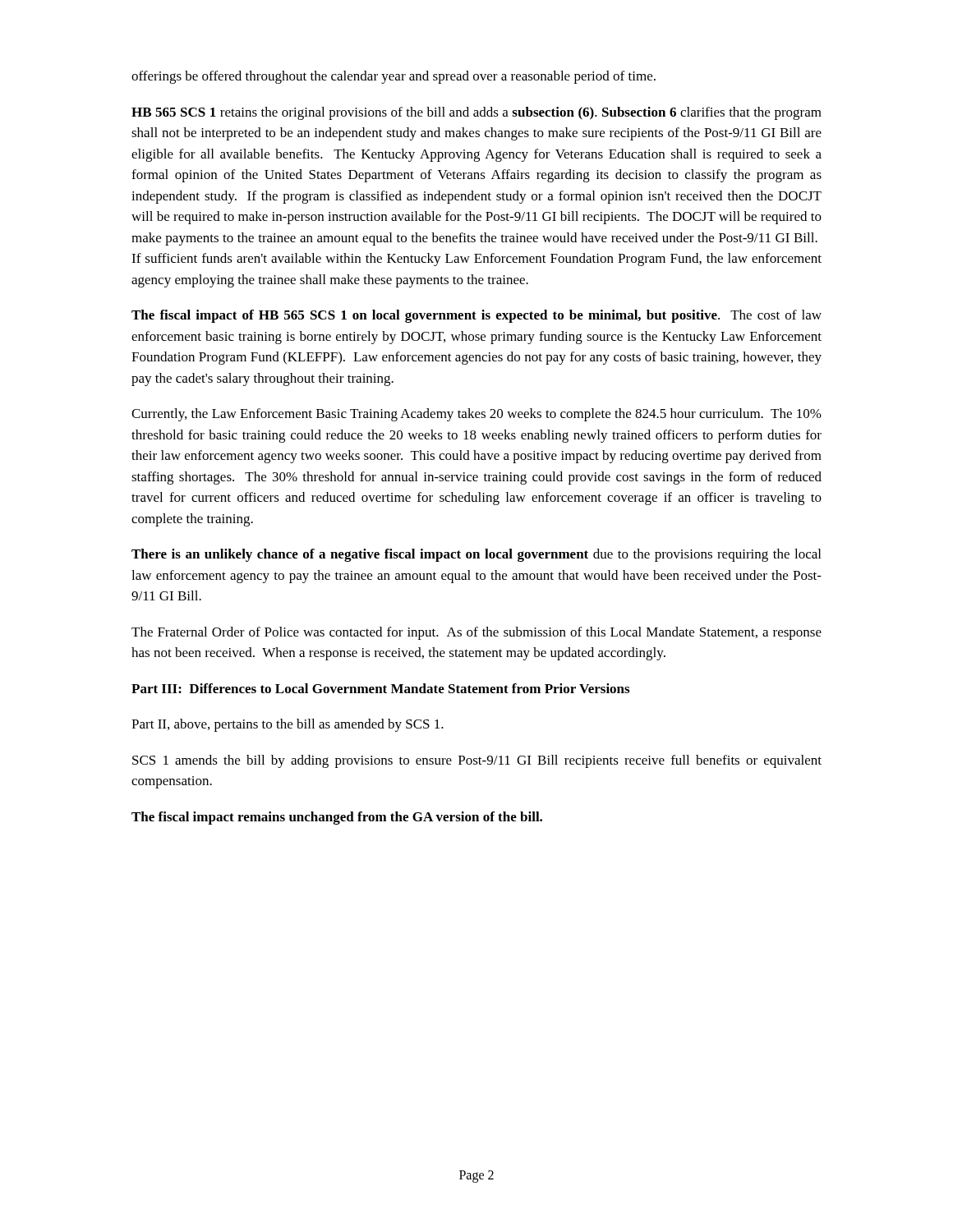Click on the passage starting "offerings be offered throughout the"

pyautogui.click(x=394, y=76)
